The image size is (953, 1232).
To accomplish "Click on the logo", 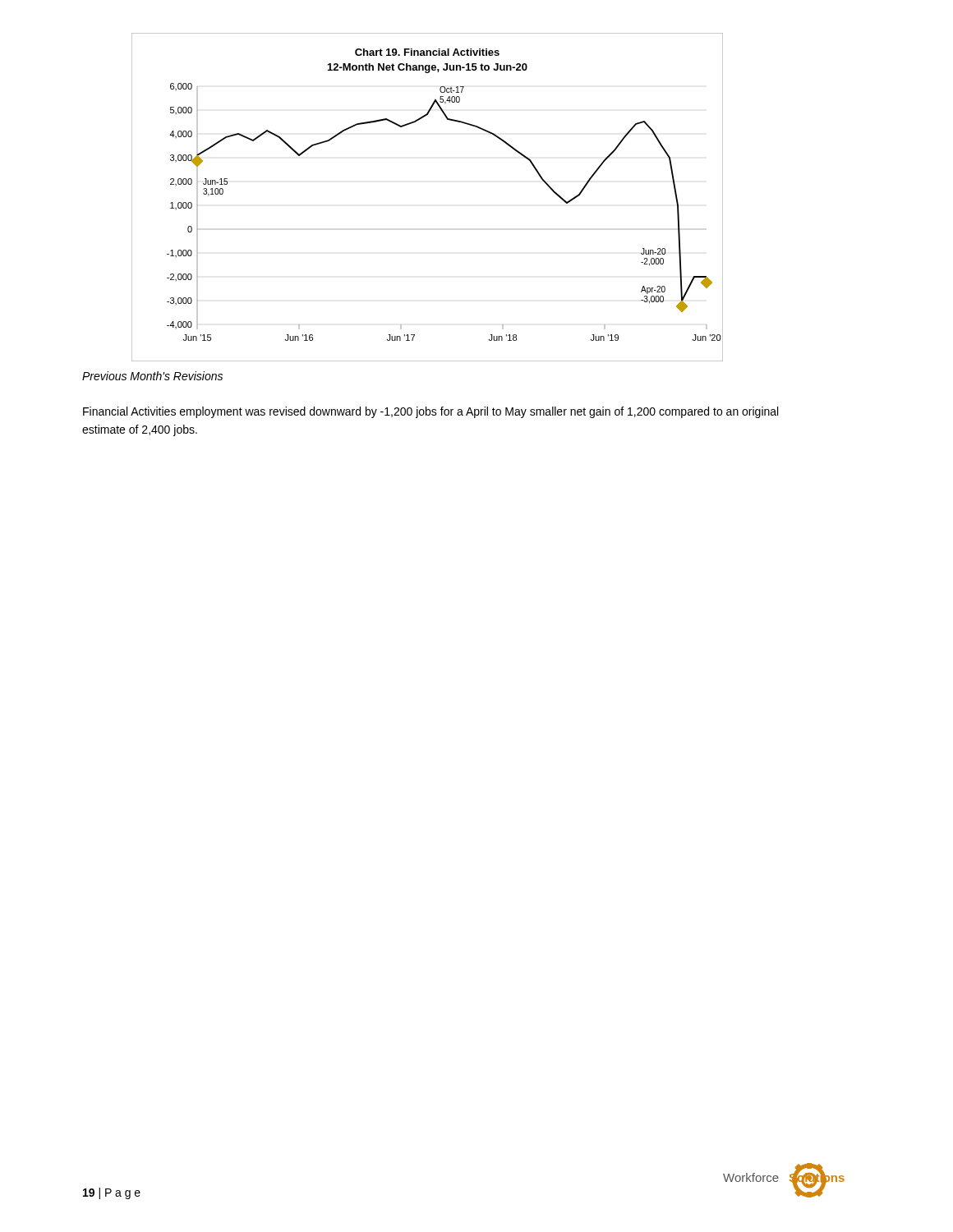I will click(797, 1181).
